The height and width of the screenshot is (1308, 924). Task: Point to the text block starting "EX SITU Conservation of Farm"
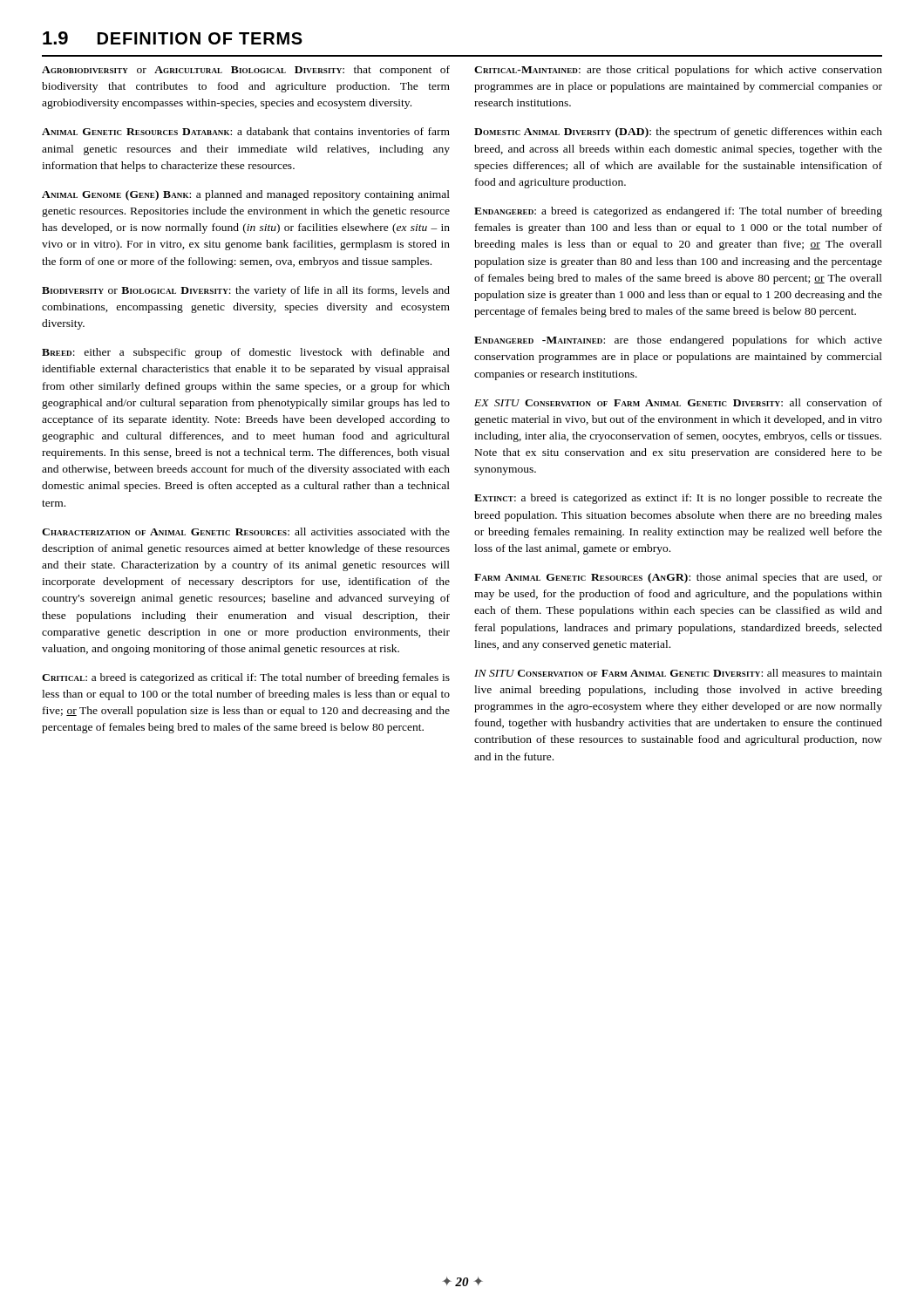(x=678, y=435)
